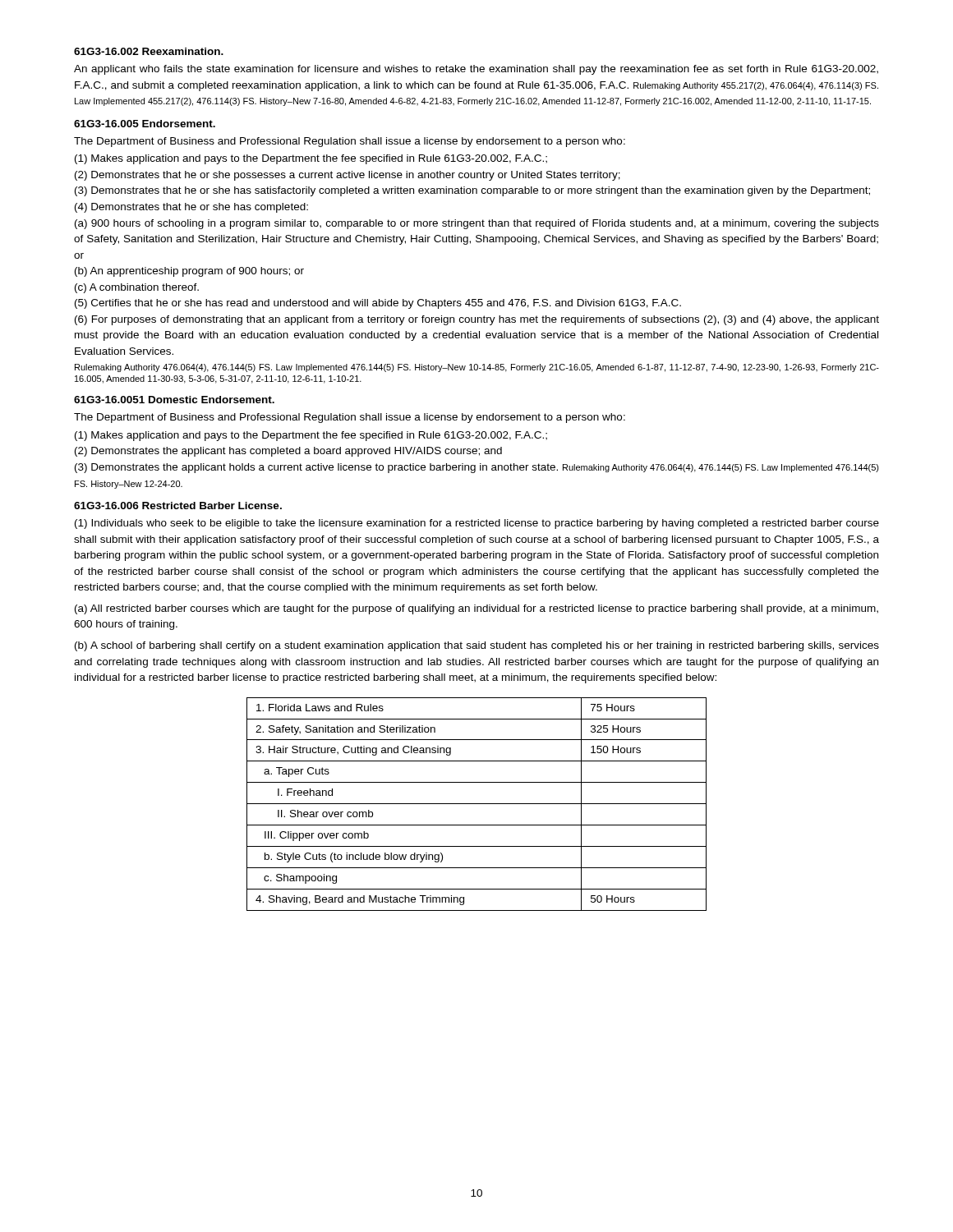Find the block starting "Rulemaking Authority 476.064(4), 476.144(5) FS. Law Implemented"
Image resolution: width=953 pixels, height=1232 pixels.
coord(476,373)
